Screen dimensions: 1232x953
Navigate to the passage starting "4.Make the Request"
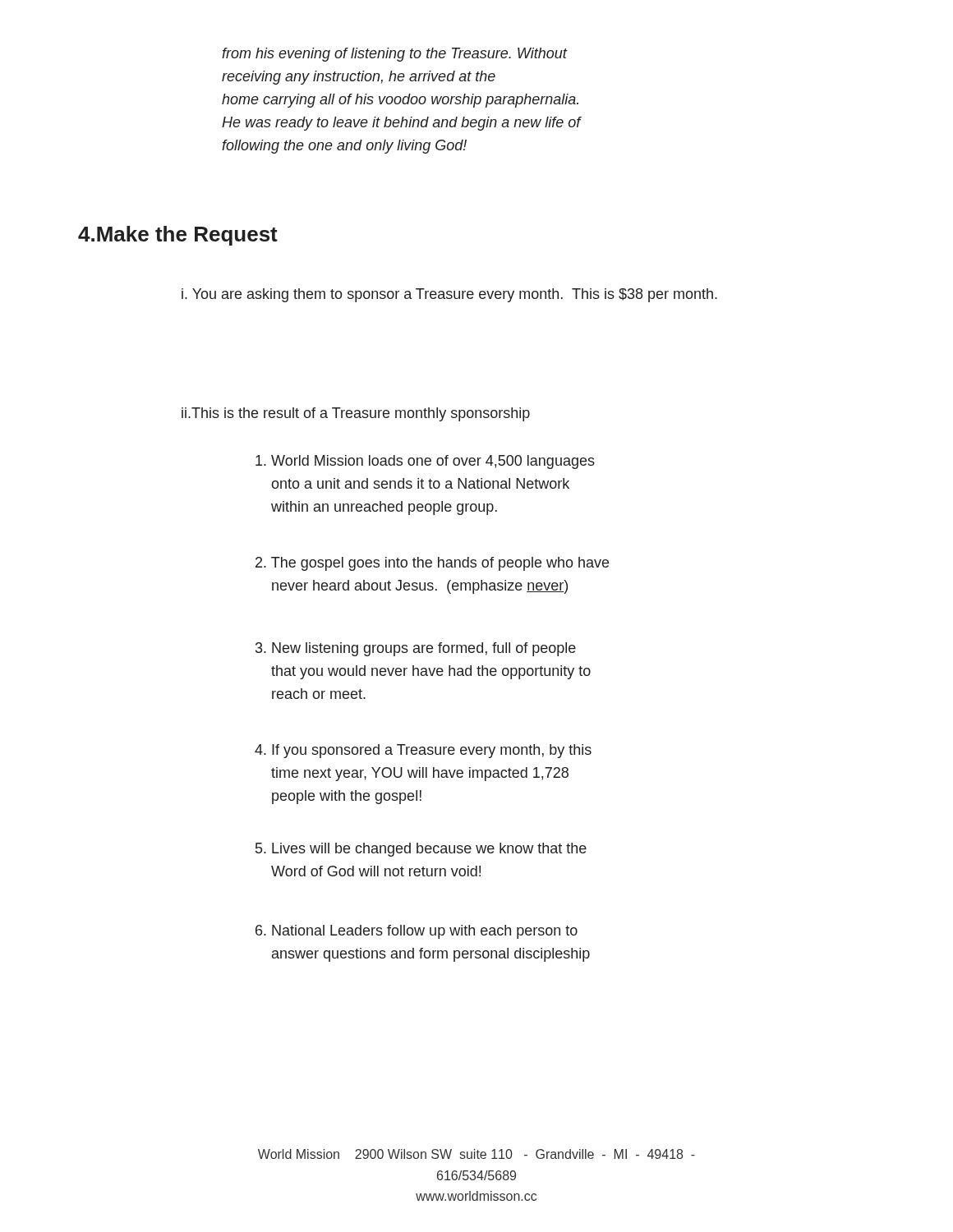(x=178, y=234)
